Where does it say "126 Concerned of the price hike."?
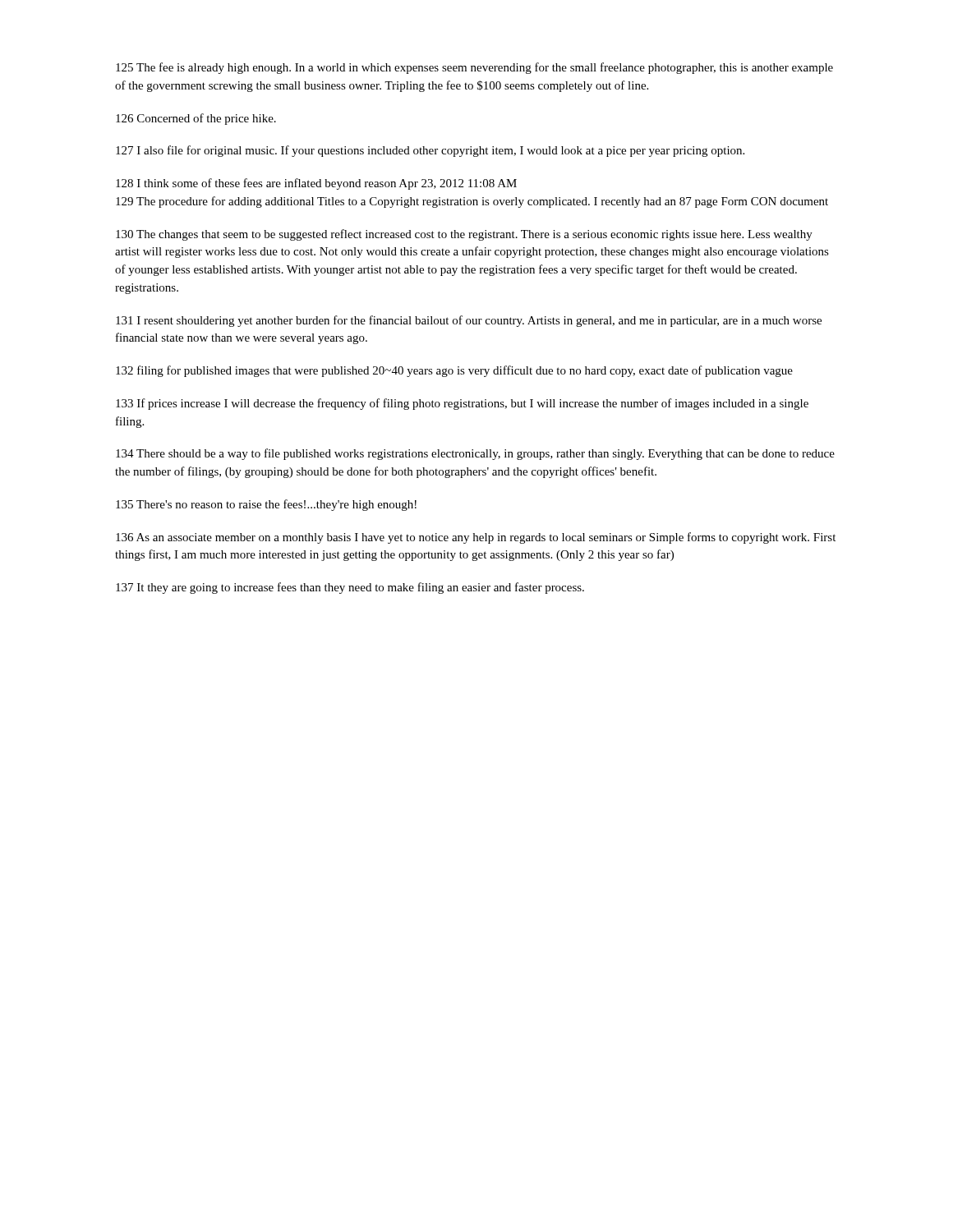 click(196, 118)
